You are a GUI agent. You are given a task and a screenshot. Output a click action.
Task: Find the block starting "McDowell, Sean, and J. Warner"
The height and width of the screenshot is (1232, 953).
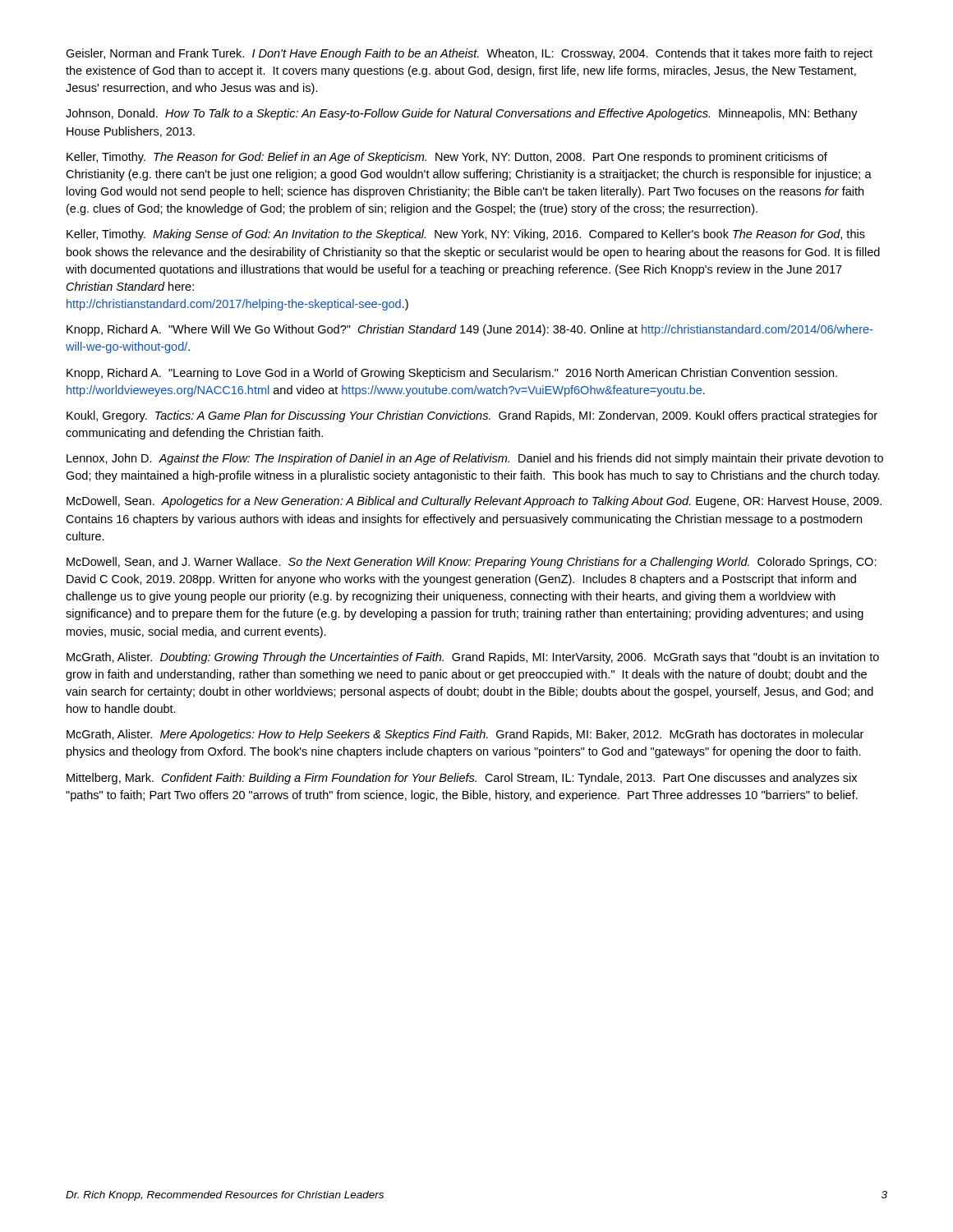(x=476, y=597)
